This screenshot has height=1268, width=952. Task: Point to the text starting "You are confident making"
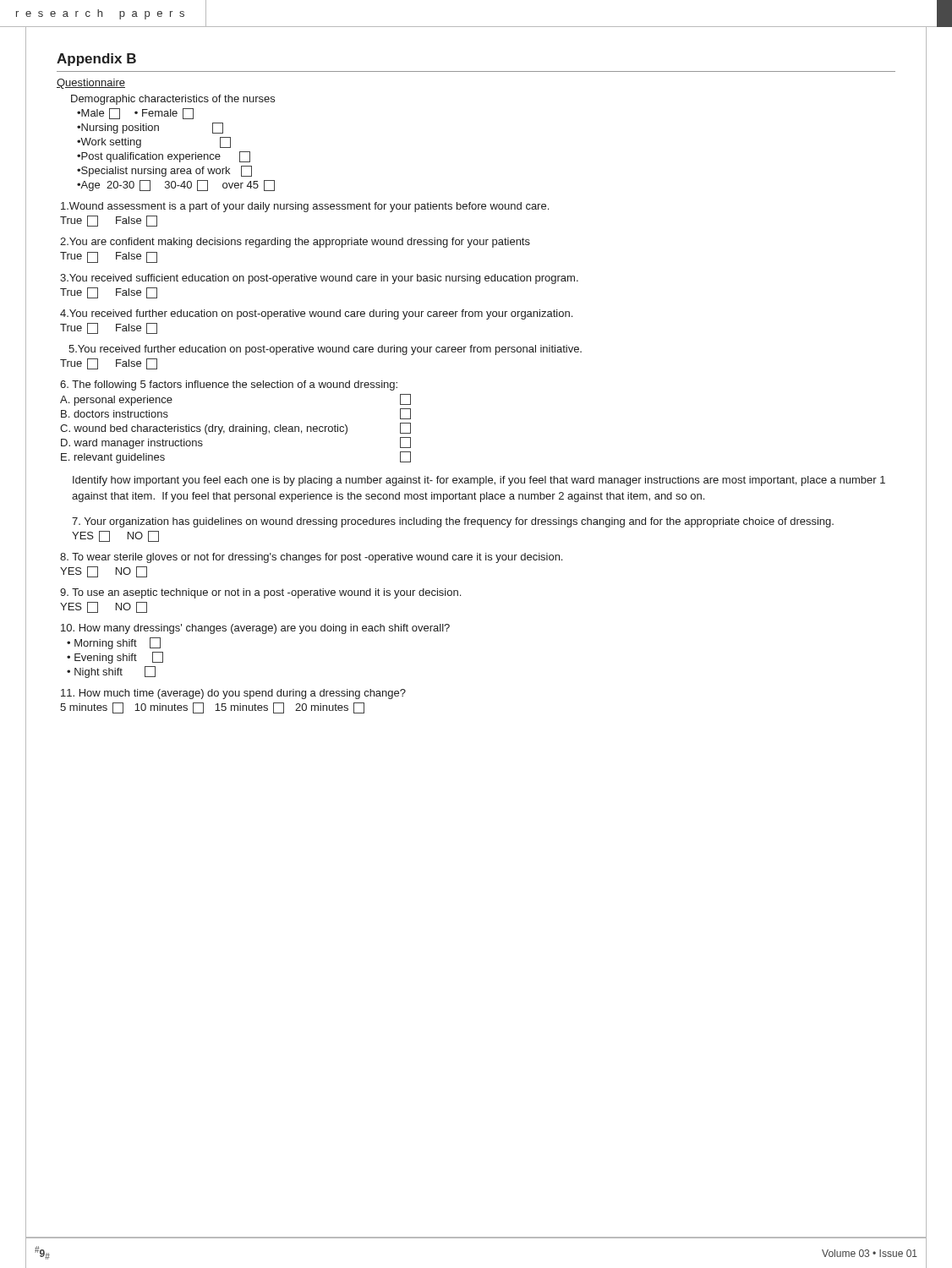click(478, 249)
